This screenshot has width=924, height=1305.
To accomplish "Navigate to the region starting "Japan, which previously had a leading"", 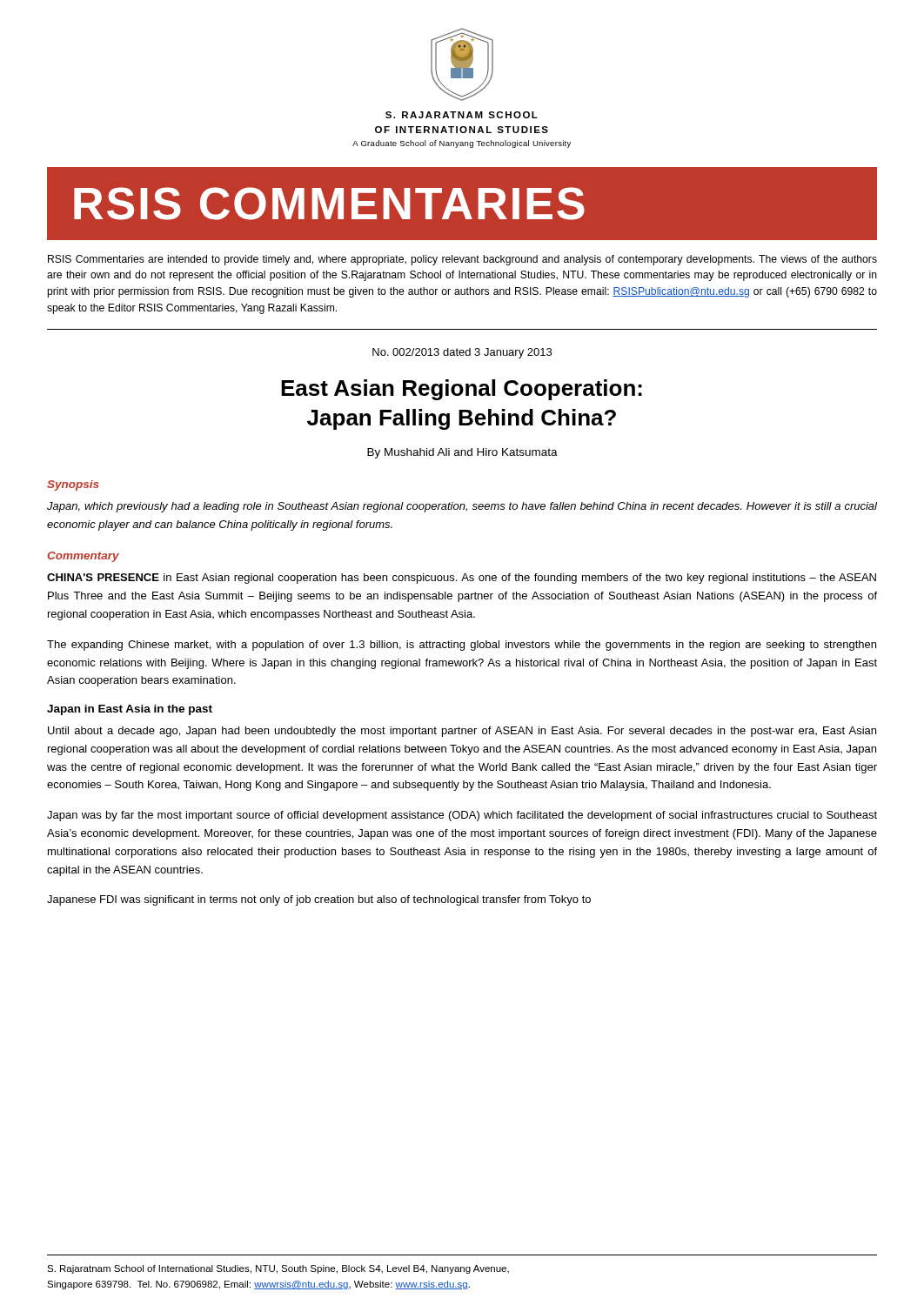I will pyautogui.click(x=462, y=515).
